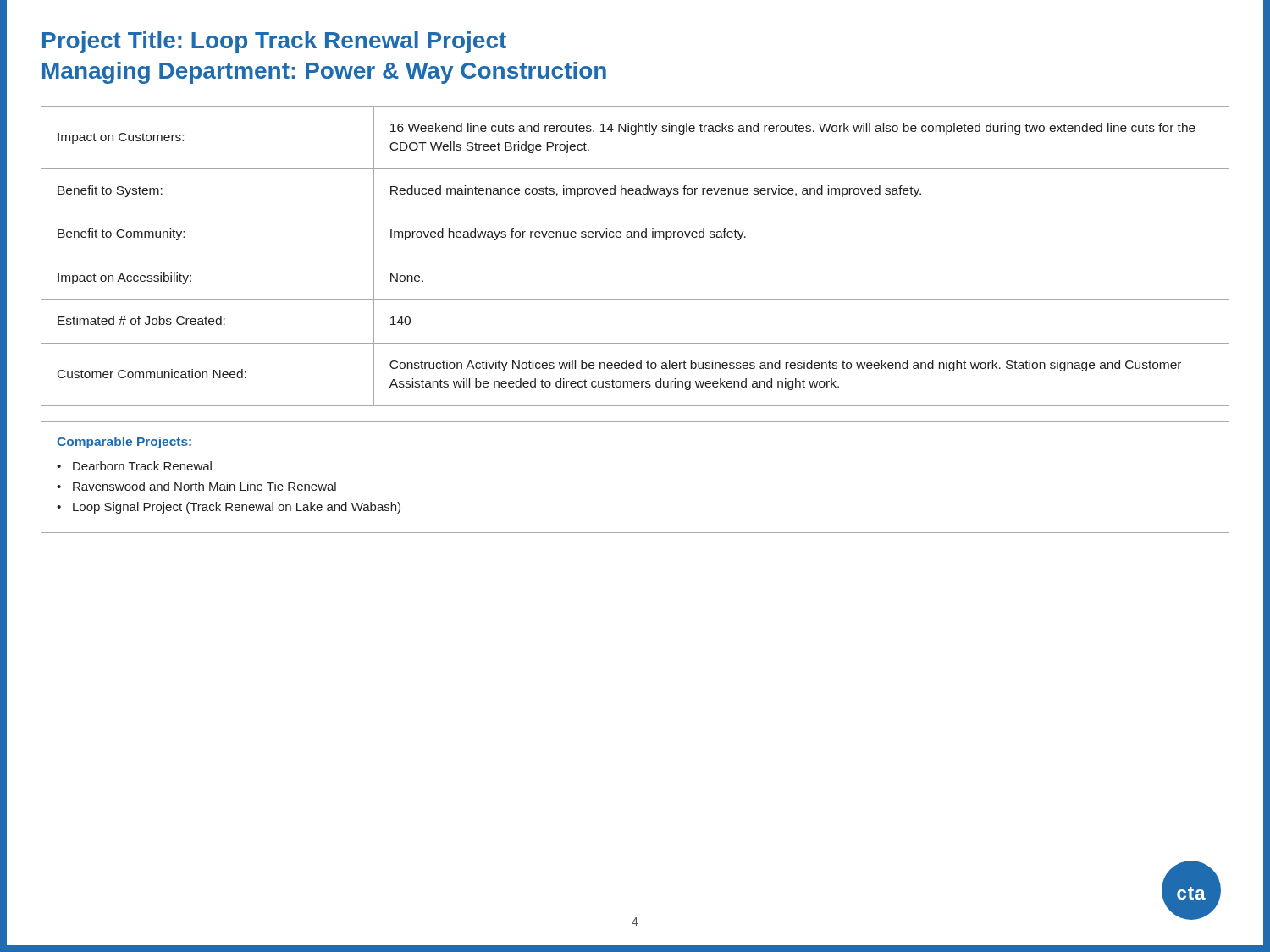Find the logo
The image size is (1270, 952).
[x=1191, y=890]
